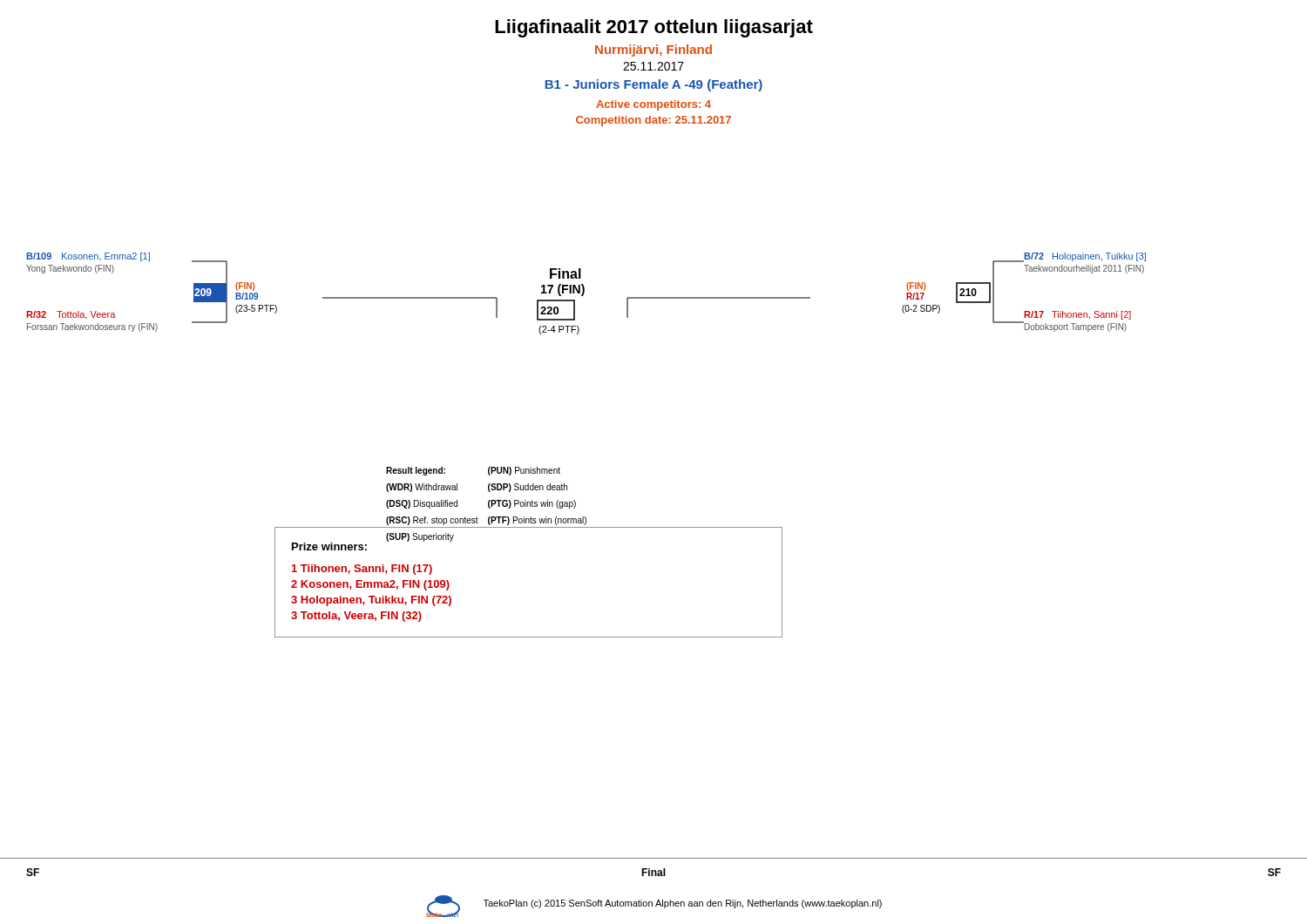The width and height of the screenshot is (1307, 924).
Task: Point to the passage starting "Result legend: (PUN) Punishment"
Action: (486, 504)
